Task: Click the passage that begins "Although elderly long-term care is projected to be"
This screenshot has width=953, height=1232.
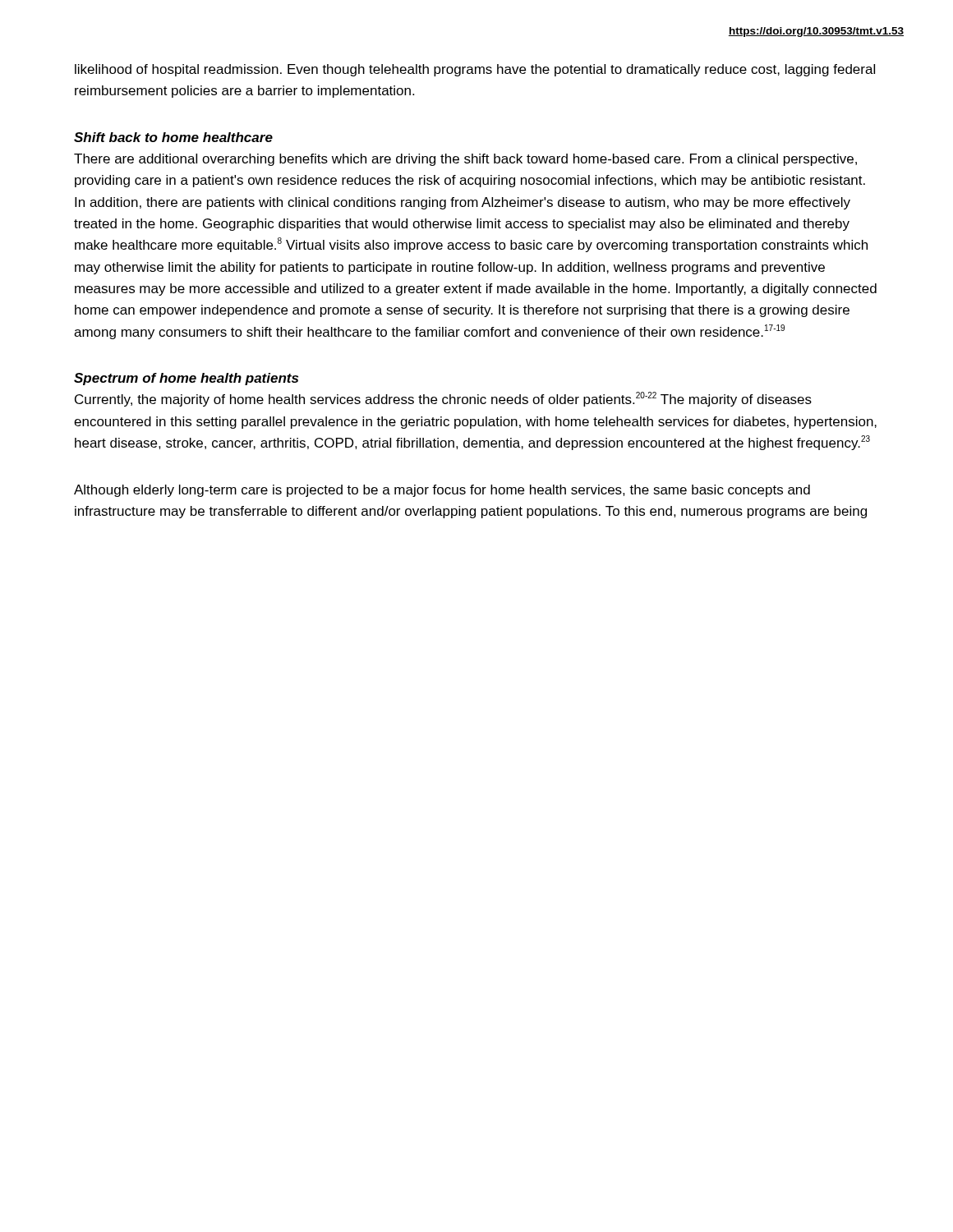Action: click(x=476, y=501)
